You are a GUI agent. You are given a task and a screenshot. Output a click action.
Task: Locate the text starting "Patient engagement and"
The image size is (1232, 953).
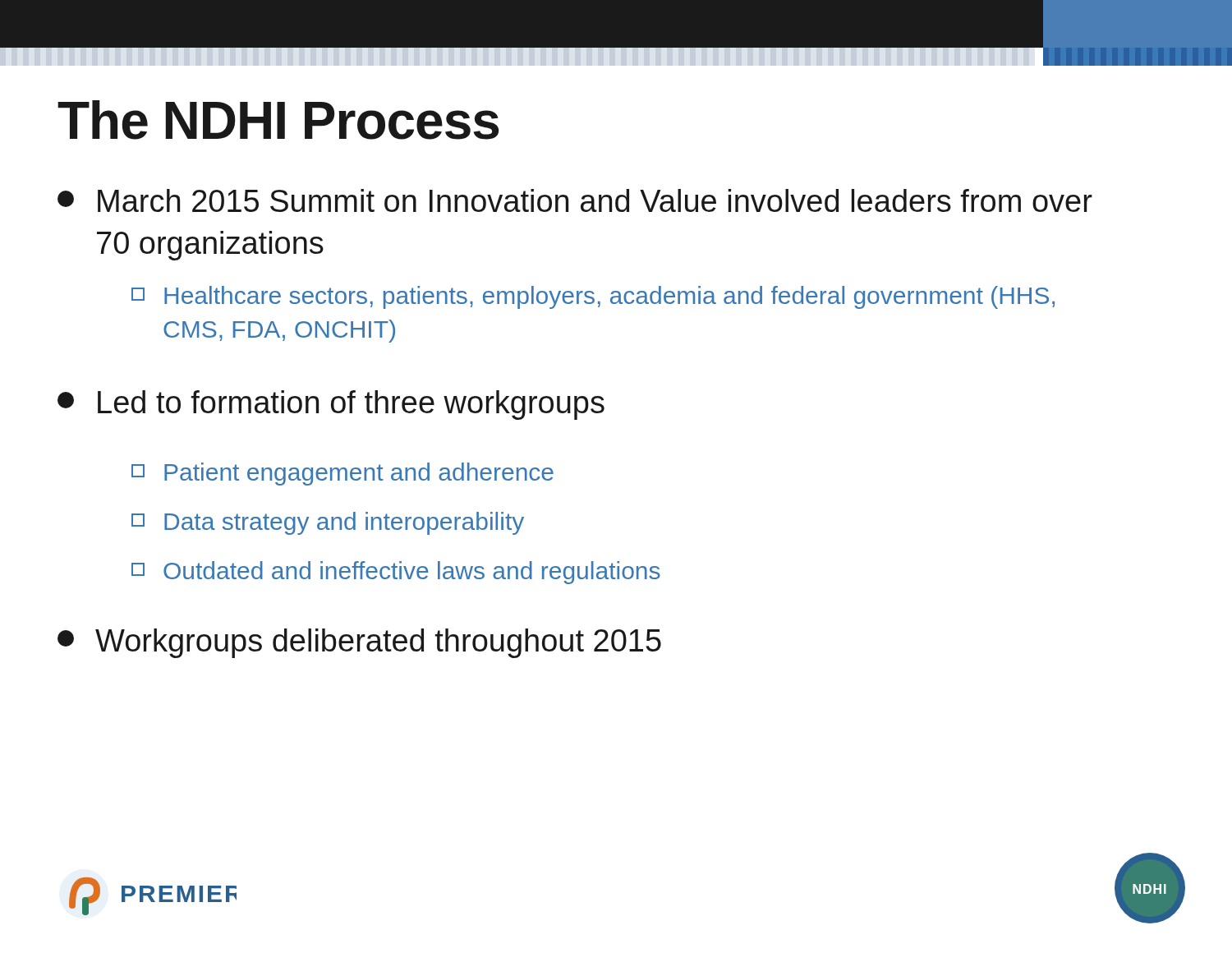click(x=343, y=473)
